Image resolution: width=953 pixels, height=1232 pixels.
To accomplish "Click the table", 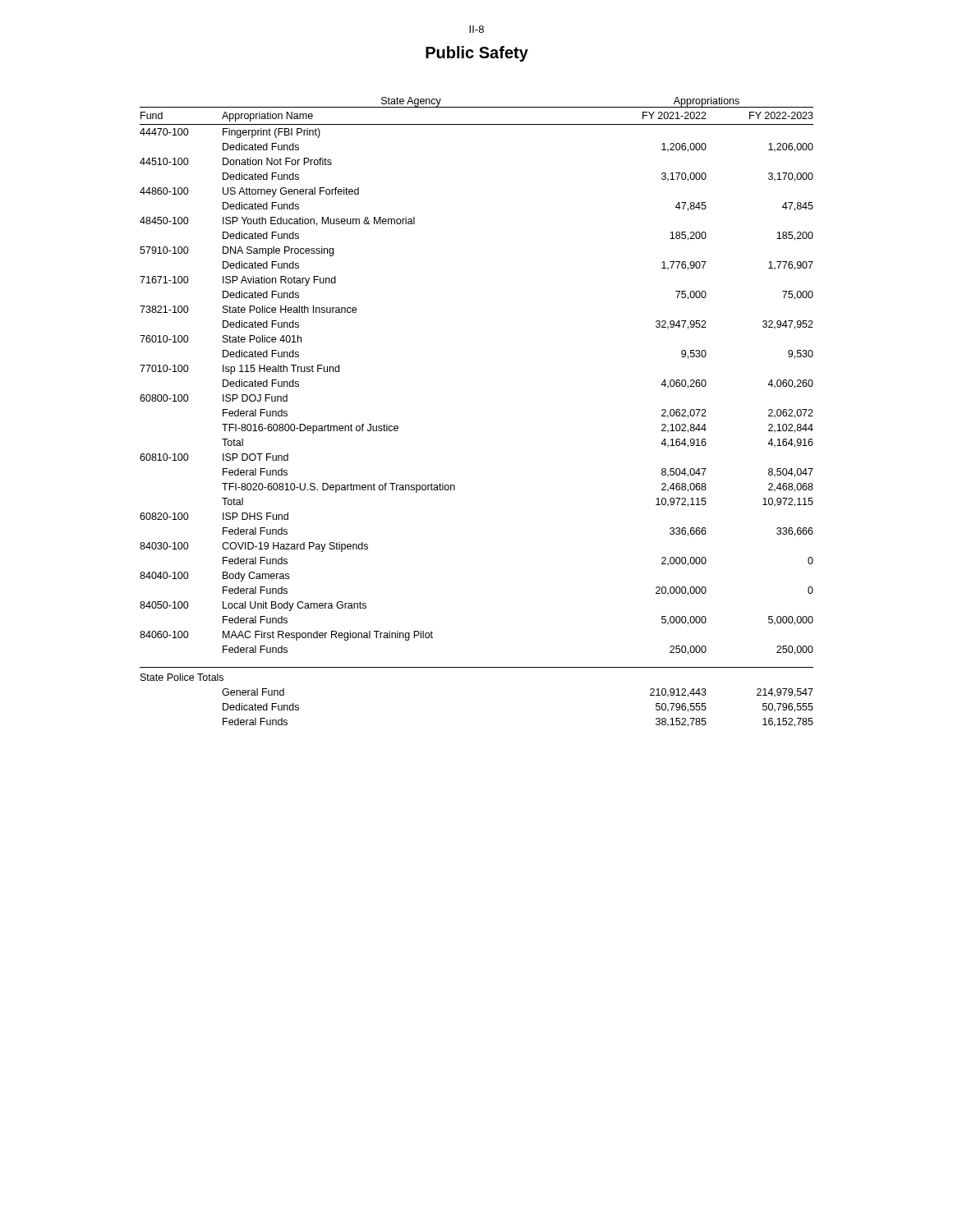I will pyautogui.click(x=476, y=412).
